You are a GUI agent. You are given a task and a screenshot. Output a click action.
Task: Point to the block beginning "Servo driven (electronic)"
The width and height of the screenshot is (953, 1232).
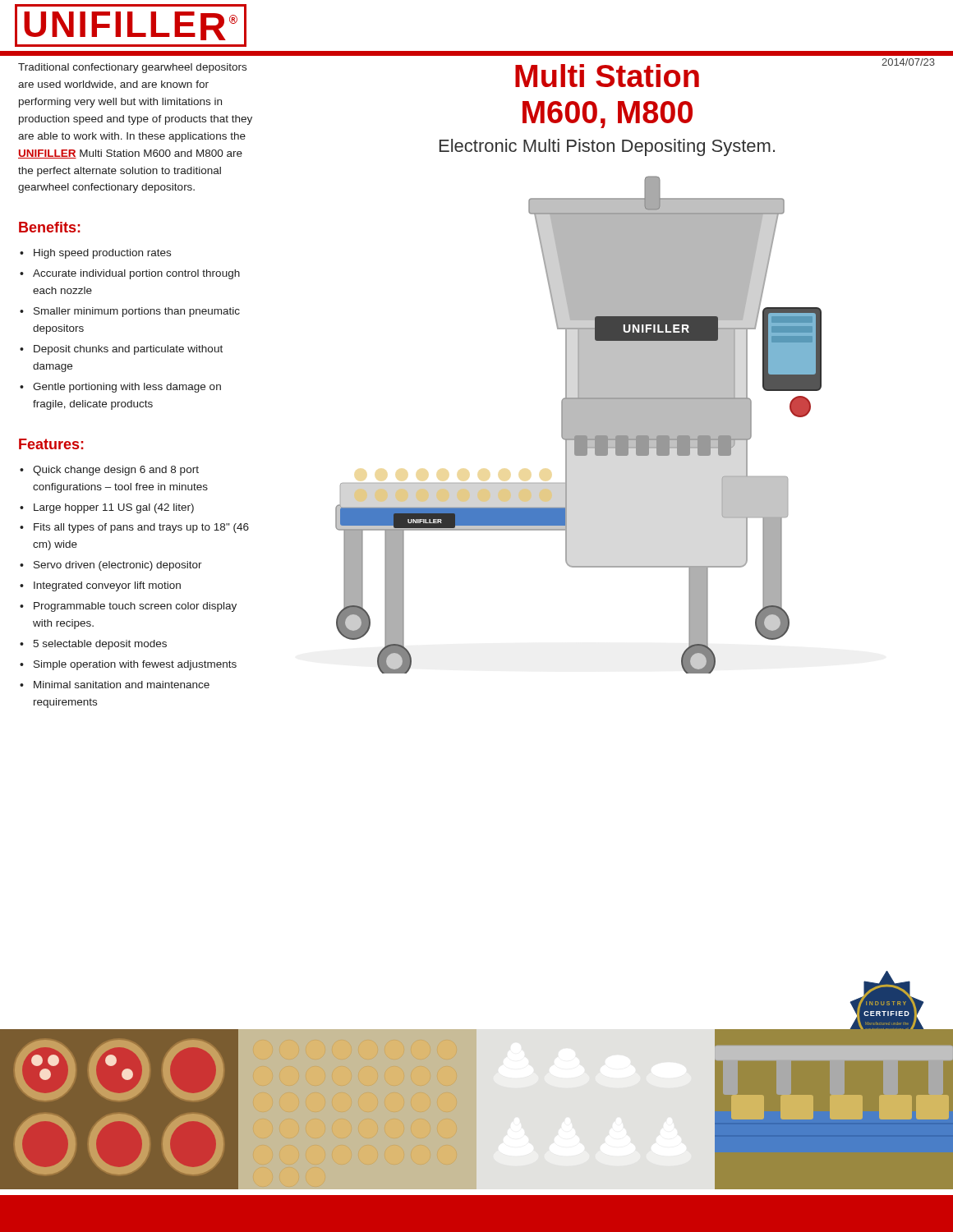[117, 565]
